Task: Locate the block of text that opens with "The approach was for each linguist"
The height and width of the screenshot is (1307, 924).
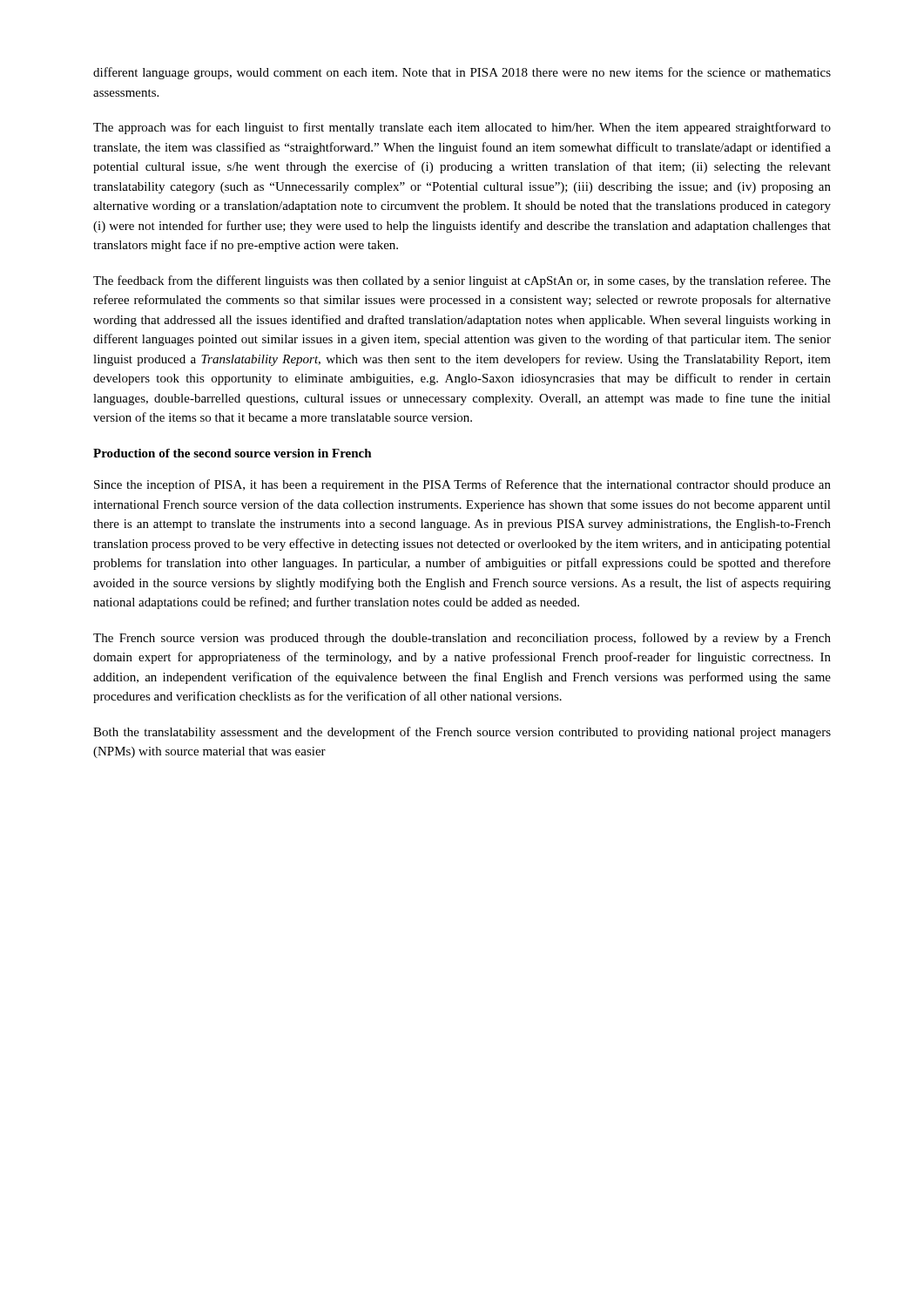Action: tap(462, 186)
